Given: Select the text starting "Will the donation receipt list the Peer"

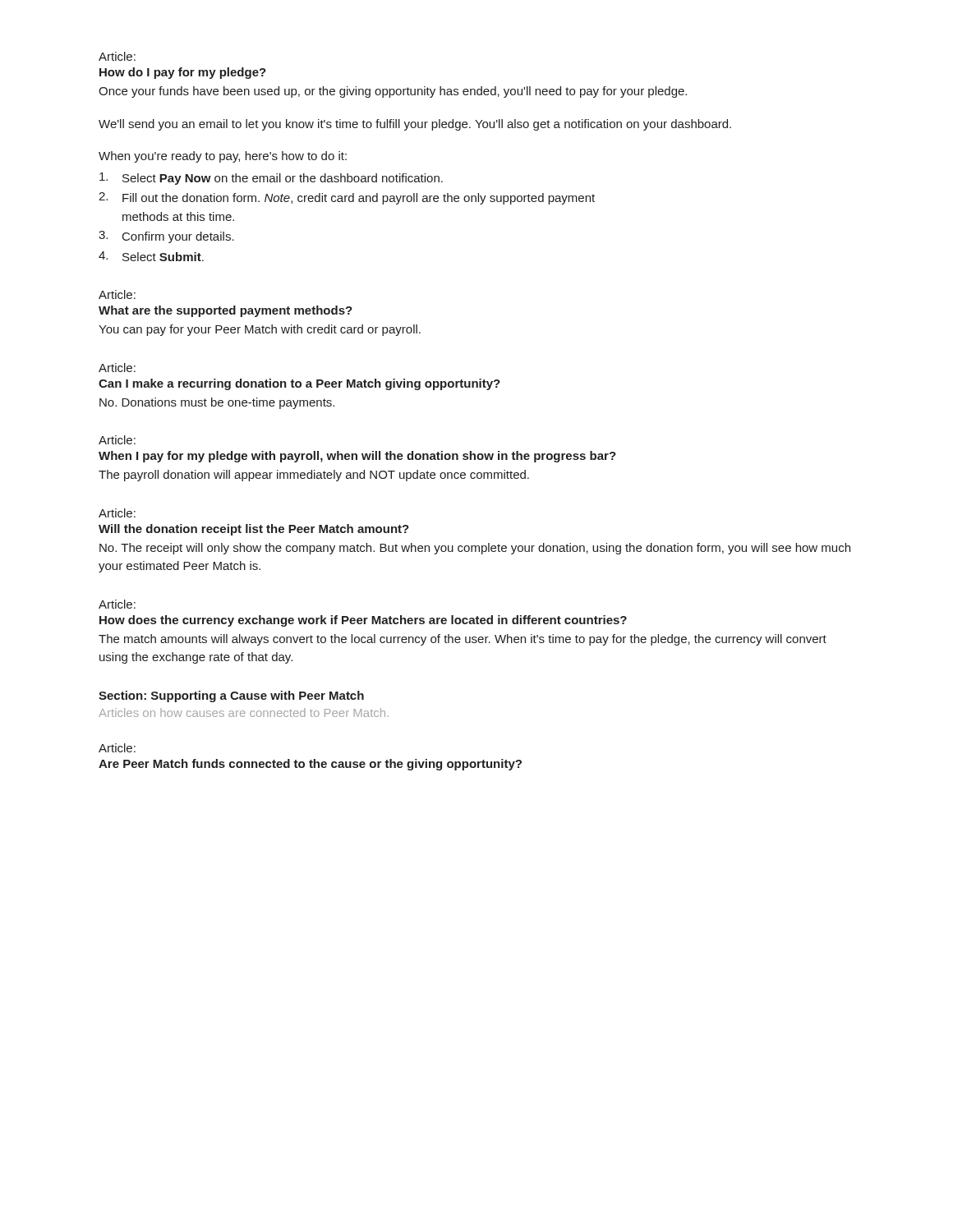Looking at the screenshot, I should [x=254, y=528].
